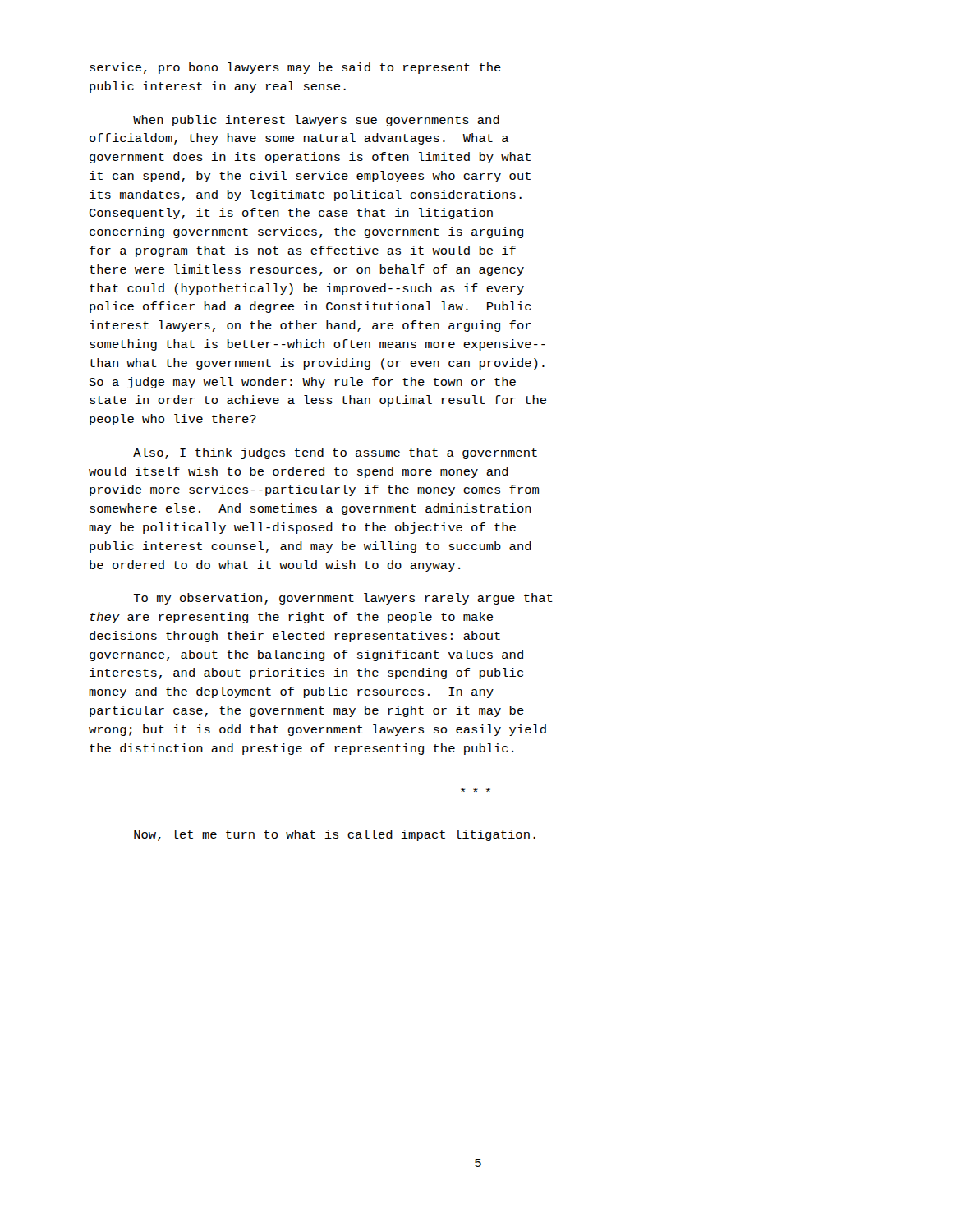This screenshot has width=956, height=1232.
Task: Find the text block starting "service, pro bono lawyers may be"
Action: click(478, 78)
